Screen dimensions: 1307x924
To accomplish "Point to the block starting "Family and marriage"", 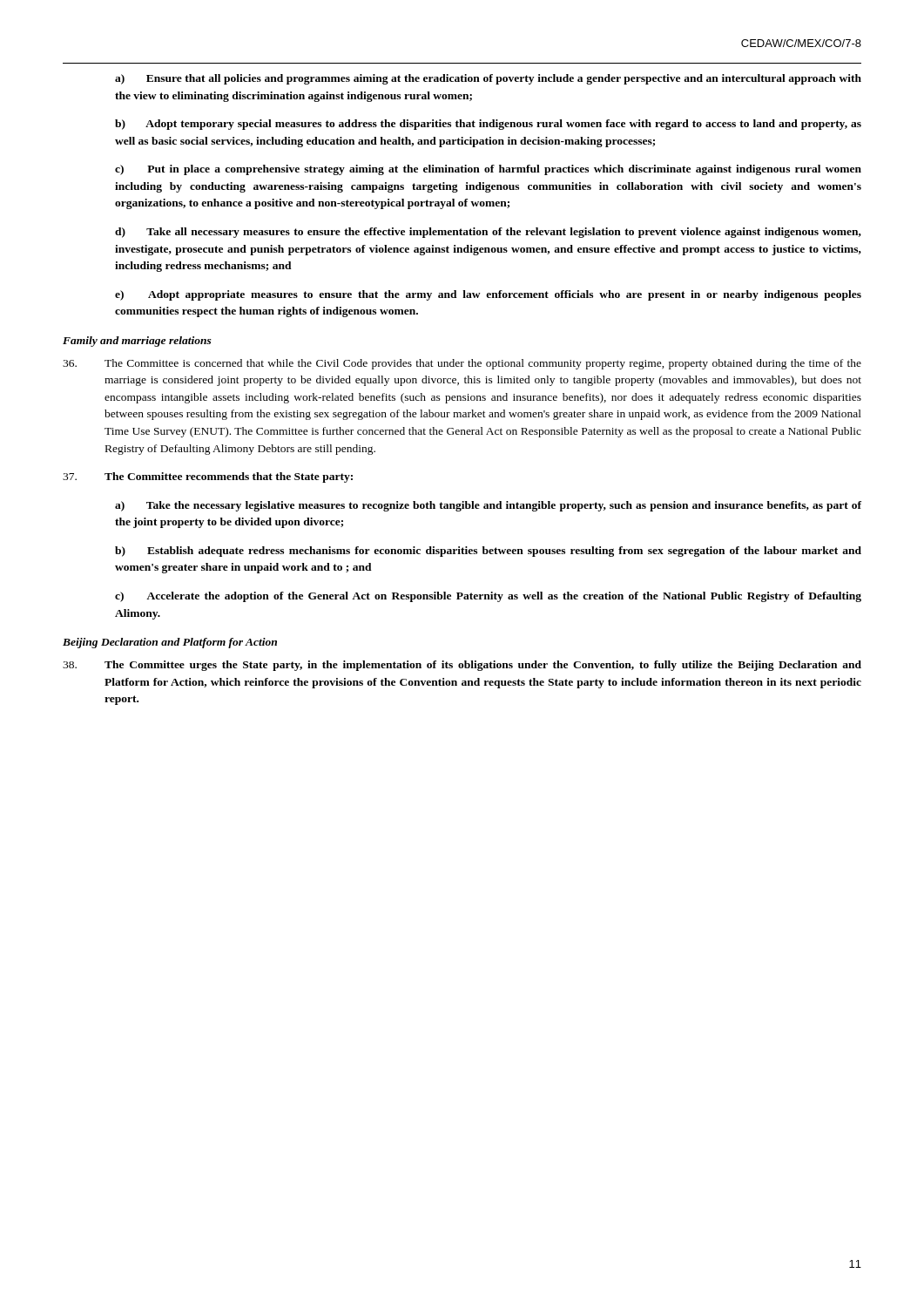I will pyautogui.click(x=137, y=340).
